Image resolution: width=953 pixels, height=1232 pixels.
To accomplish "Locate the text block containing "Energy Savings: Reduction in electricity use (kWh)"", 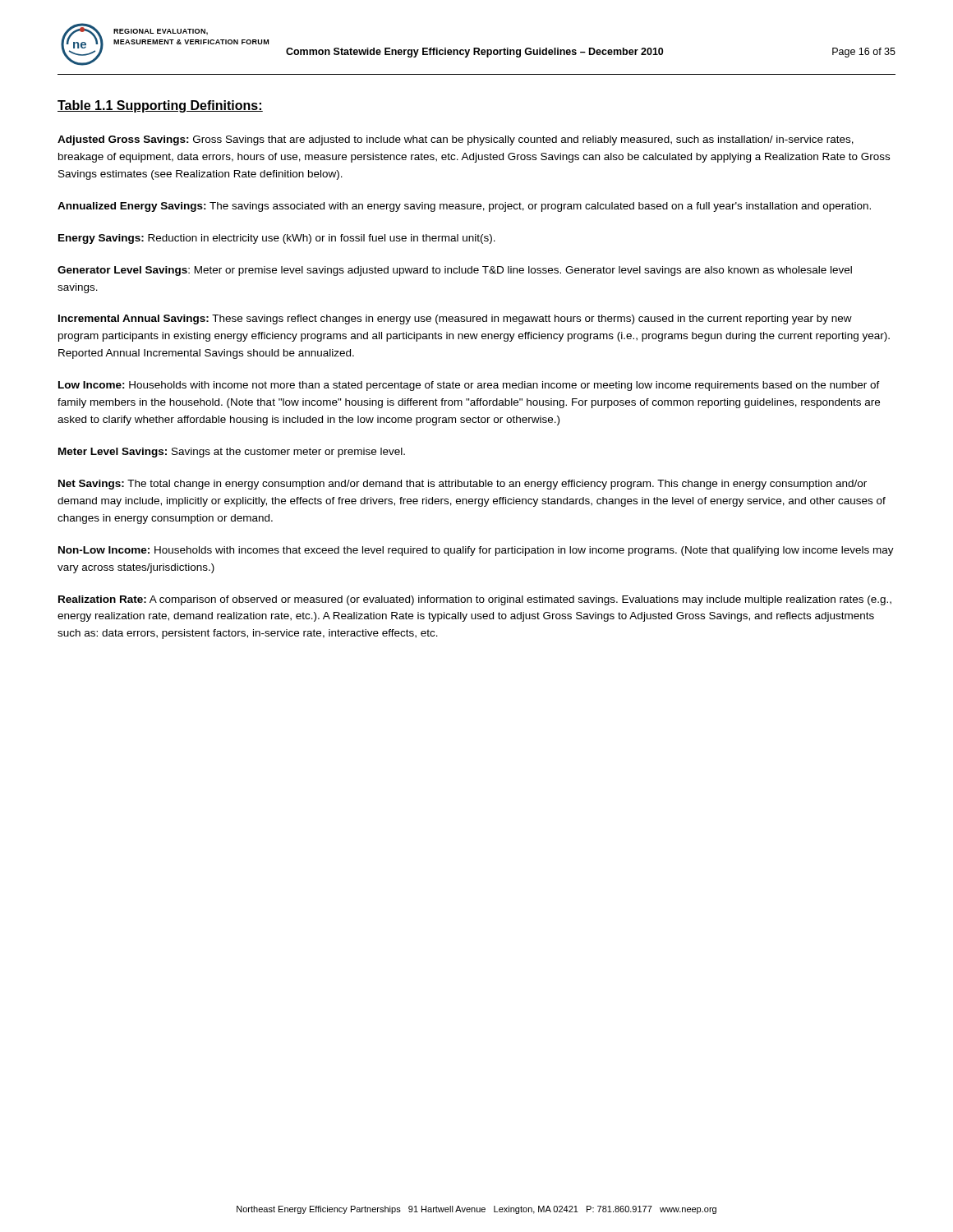I will [277, 238].
